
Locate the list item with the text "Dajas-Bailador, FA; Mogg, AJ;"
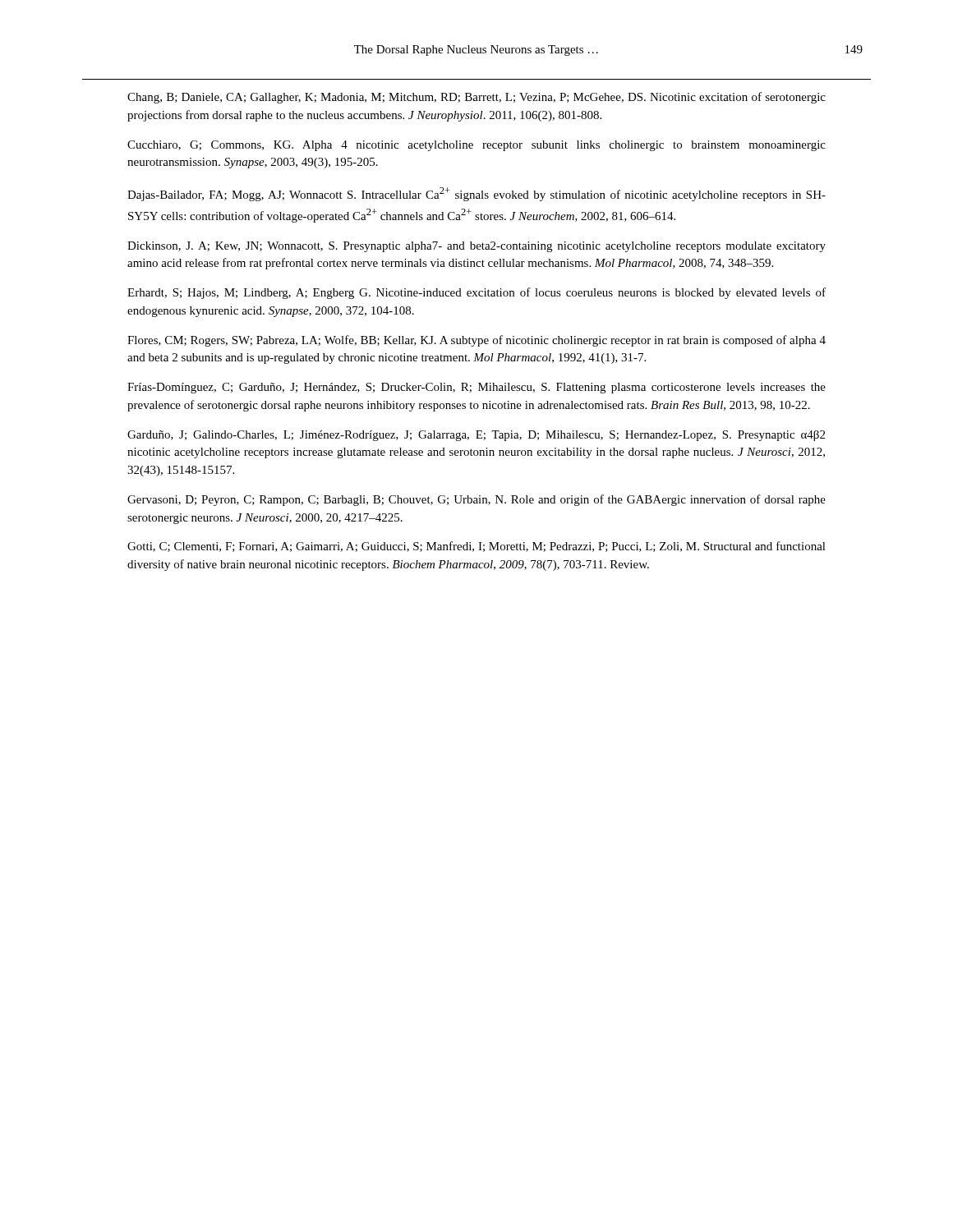pyautogui.click(x=476, y=204)
